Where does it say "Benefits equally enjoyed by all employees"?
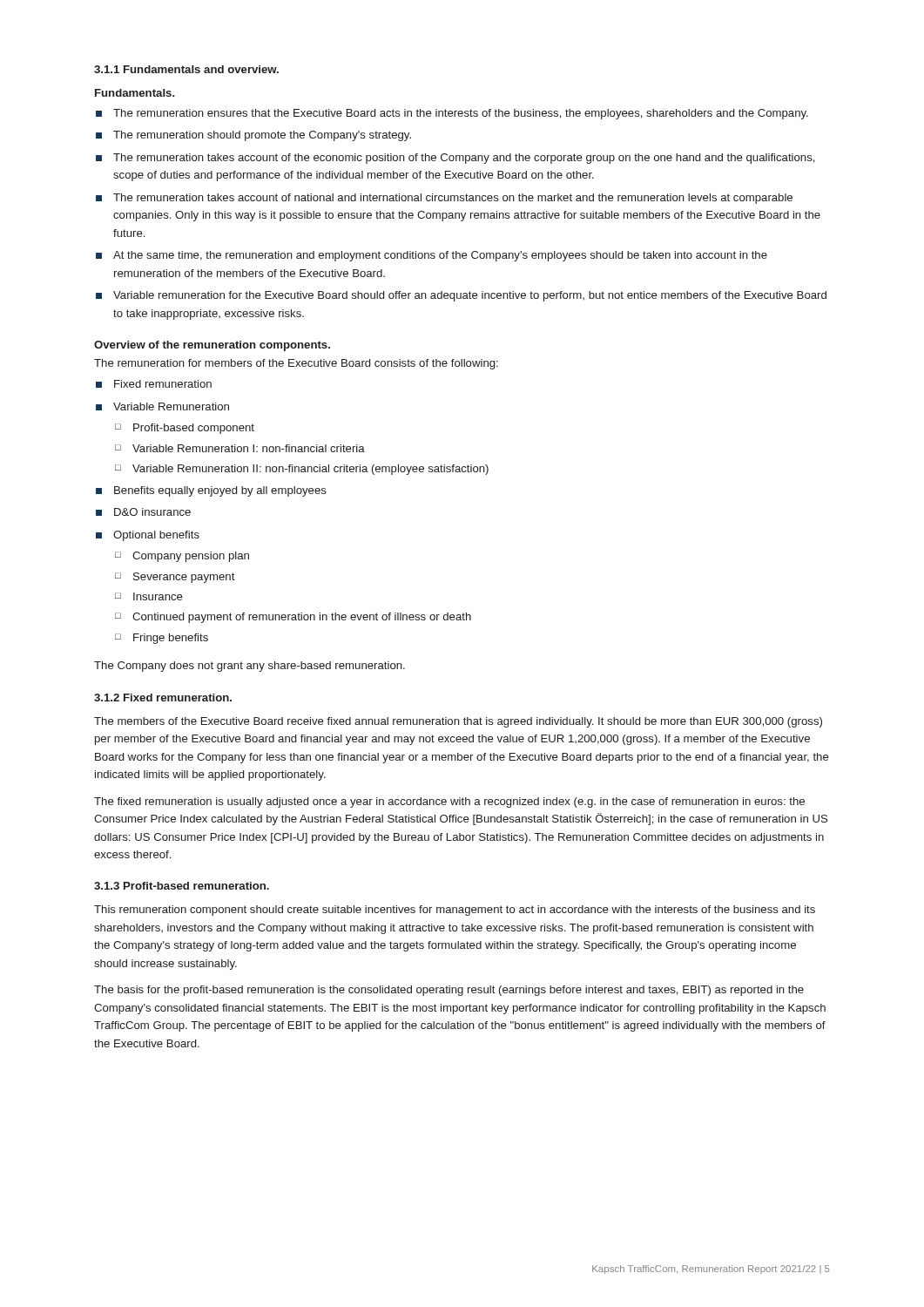This screenshot has width=924, height=1307. pos(220,490)
